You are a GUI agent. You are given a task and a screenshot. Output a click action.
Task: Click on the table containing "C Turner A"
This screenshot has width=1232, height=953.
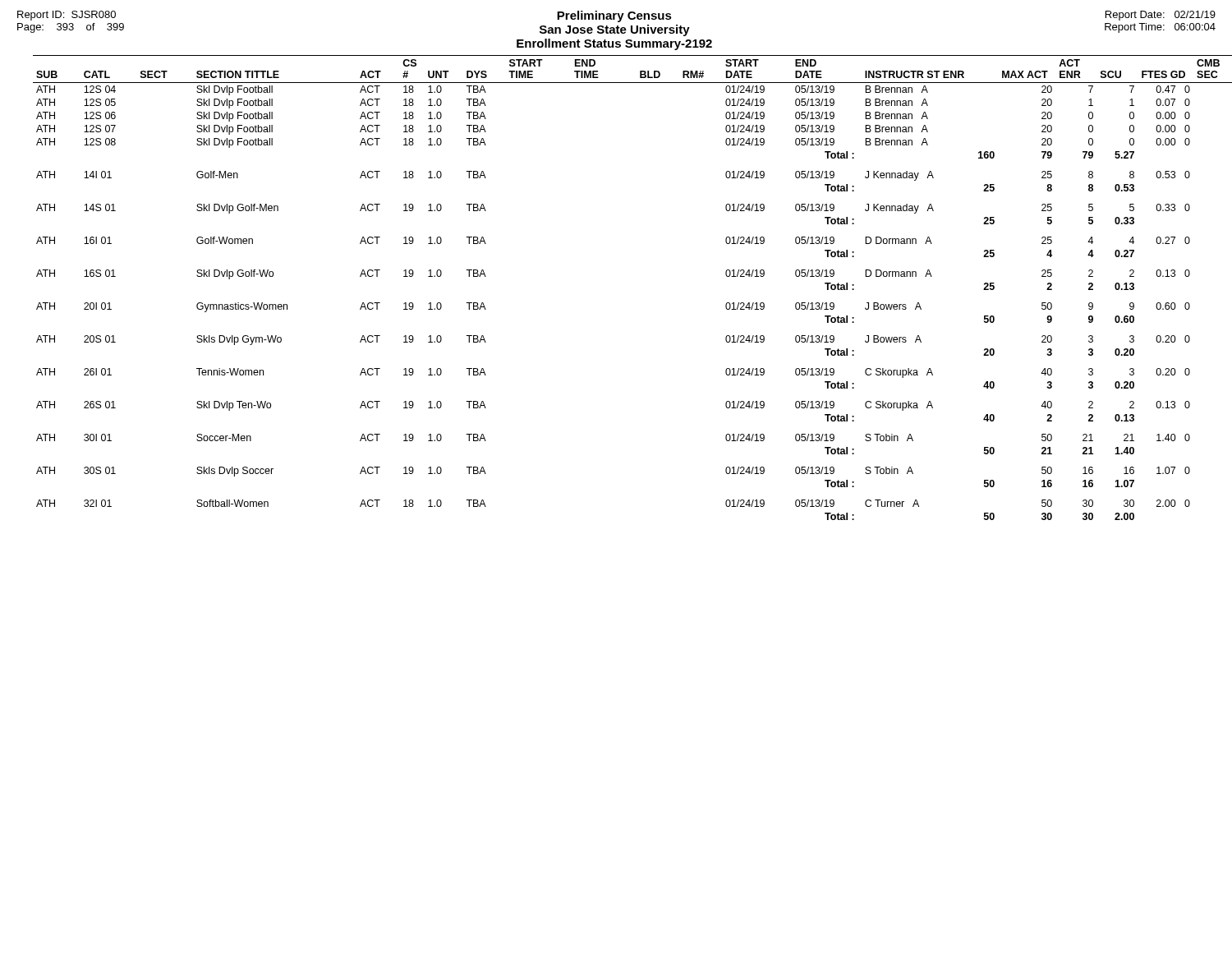[616, 289]
